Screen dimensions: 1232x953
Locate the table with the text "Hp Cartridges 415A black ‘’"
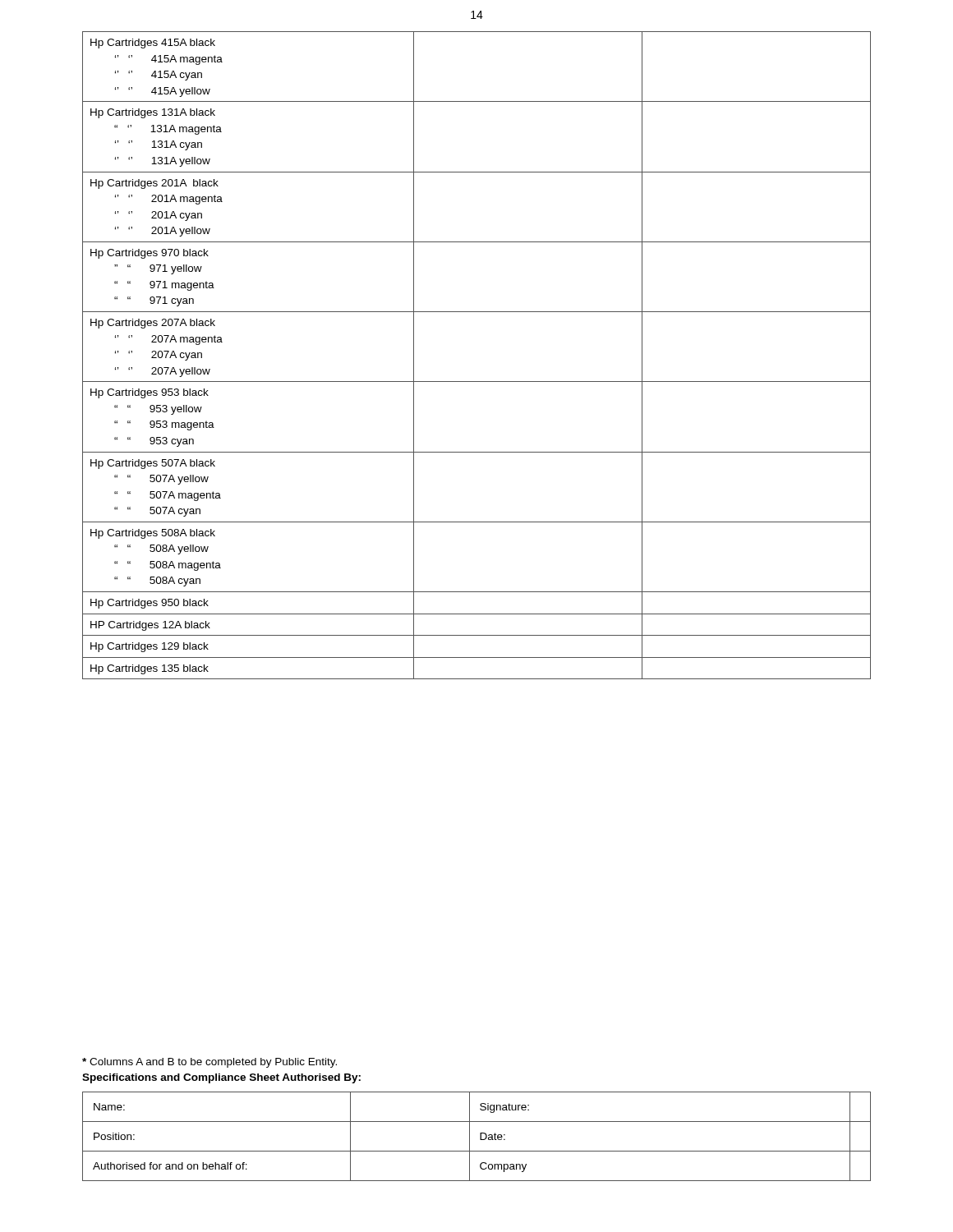point(476,355)
